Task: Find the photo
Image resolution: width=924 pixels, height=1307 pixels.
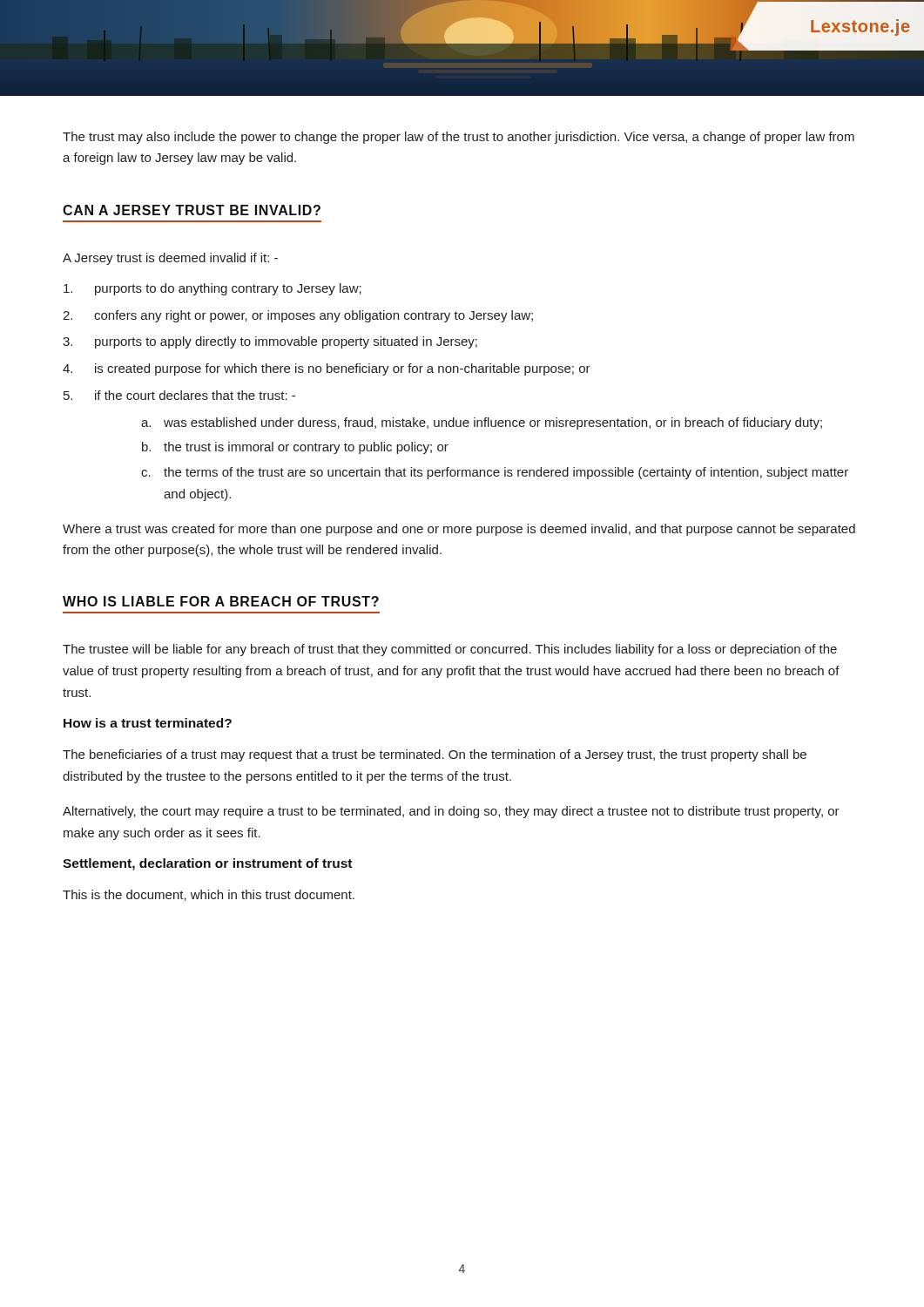Action: pyautogui.click(x=462, y=48)
